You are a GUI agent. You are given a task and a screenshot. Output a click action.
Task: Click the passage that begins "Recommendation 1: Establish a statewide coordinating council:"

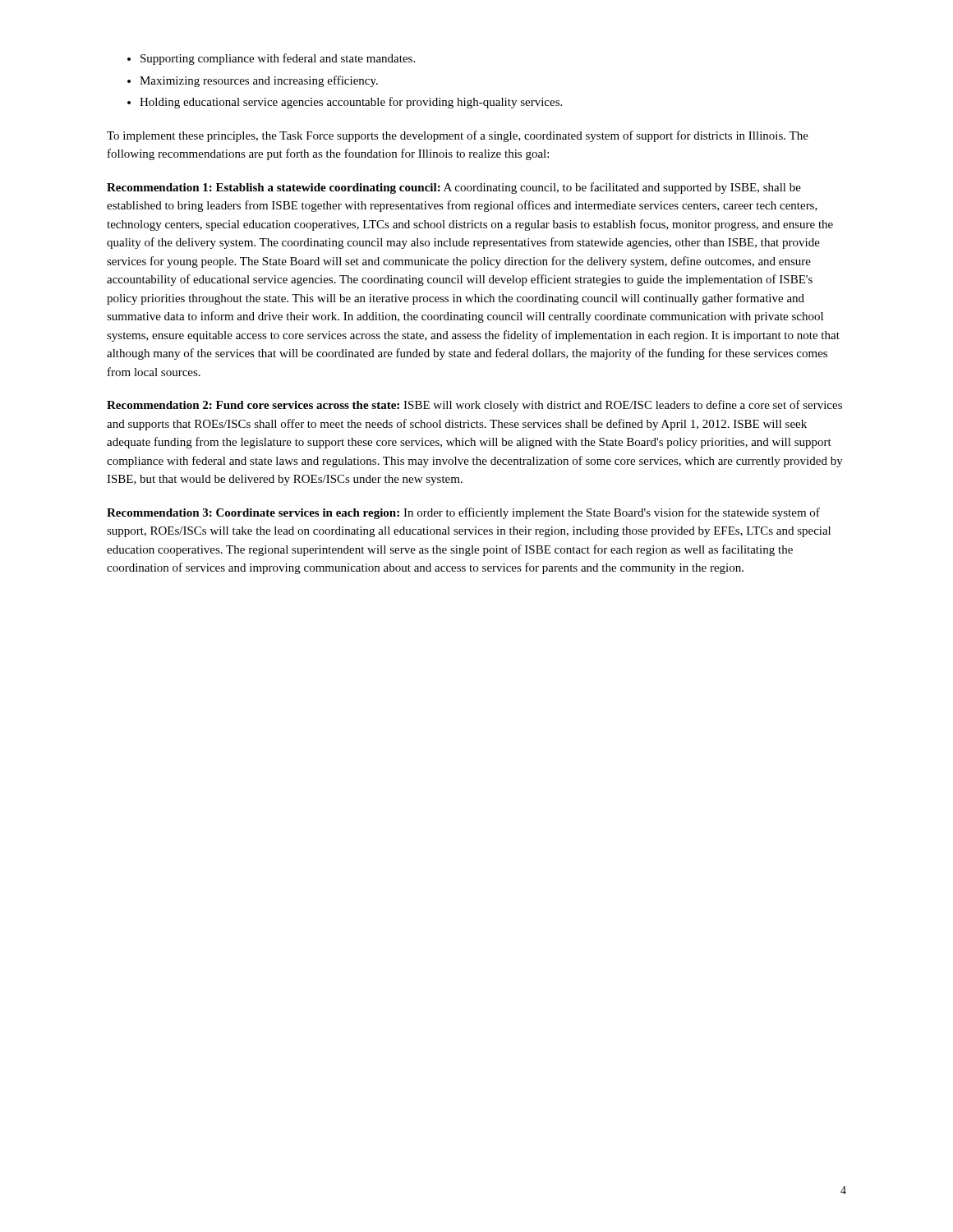click(473, 279)
